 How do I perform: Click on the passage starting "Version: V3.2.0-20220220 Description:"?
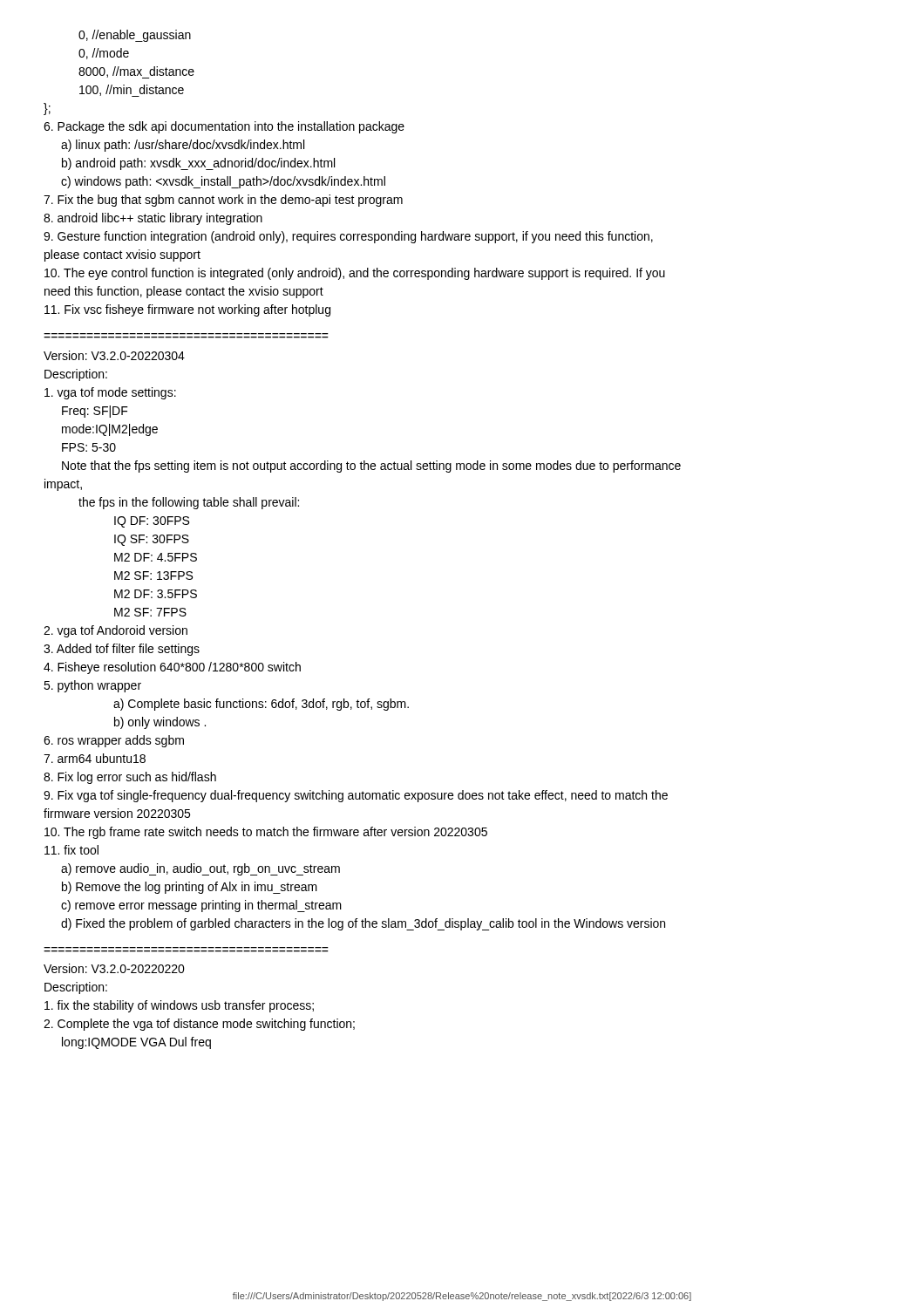(x=114, y=968)
